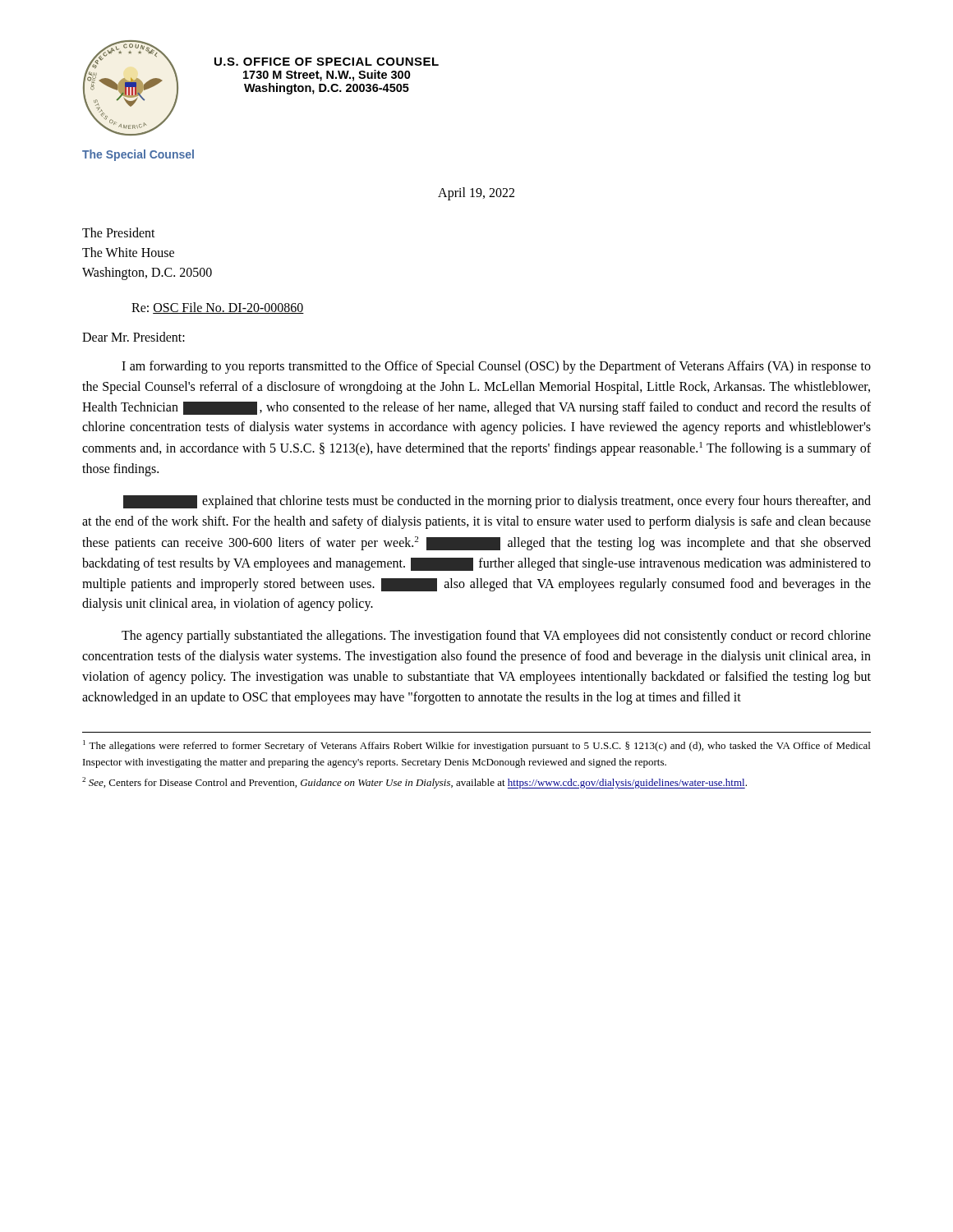Navigate to the block starting "explained that chlorine tests"
953x1232 pixels.
click(x=476, y=552)
